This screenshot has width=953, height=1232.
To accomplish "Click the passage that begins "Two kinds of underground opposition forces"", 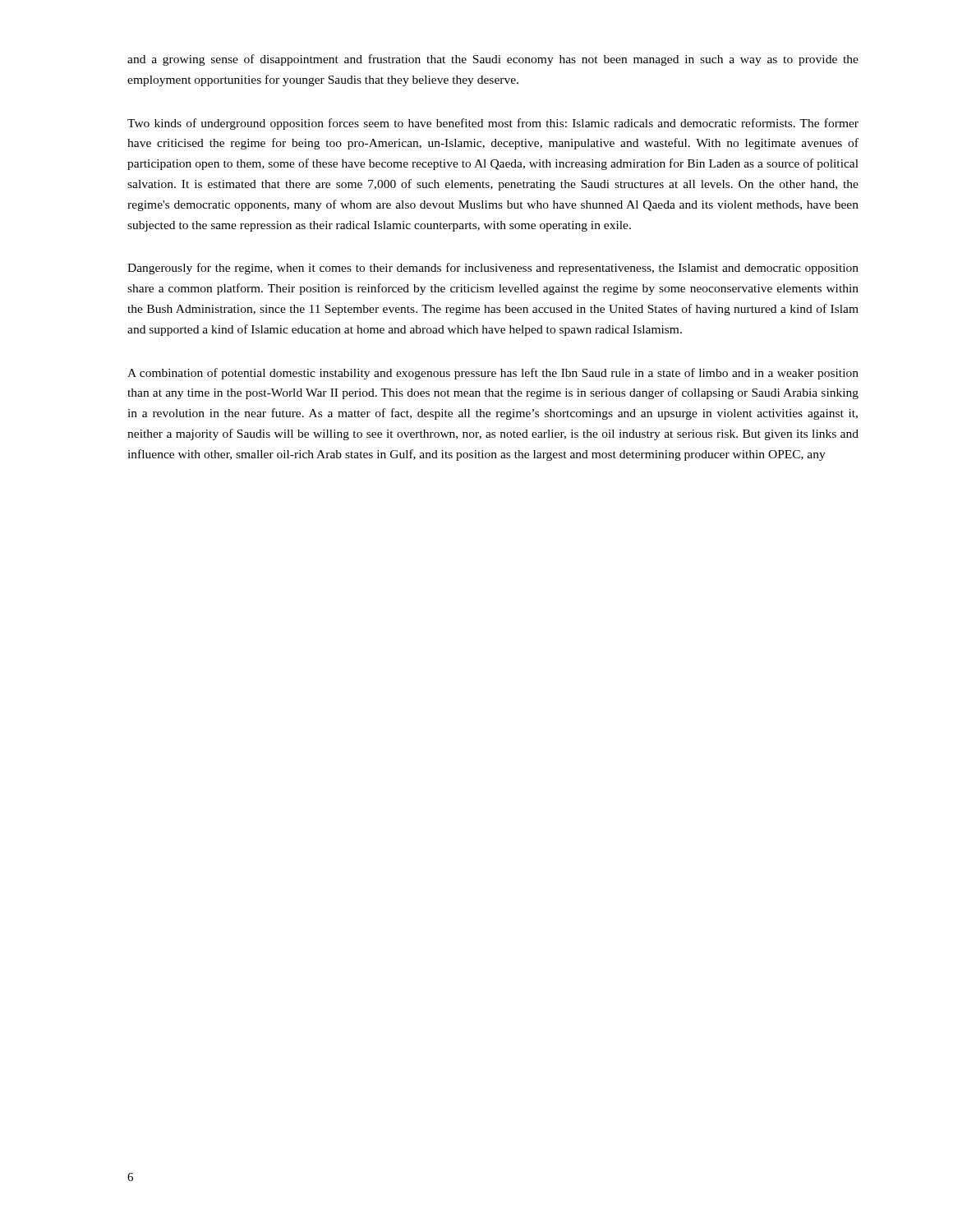I will tap(493, 173).
